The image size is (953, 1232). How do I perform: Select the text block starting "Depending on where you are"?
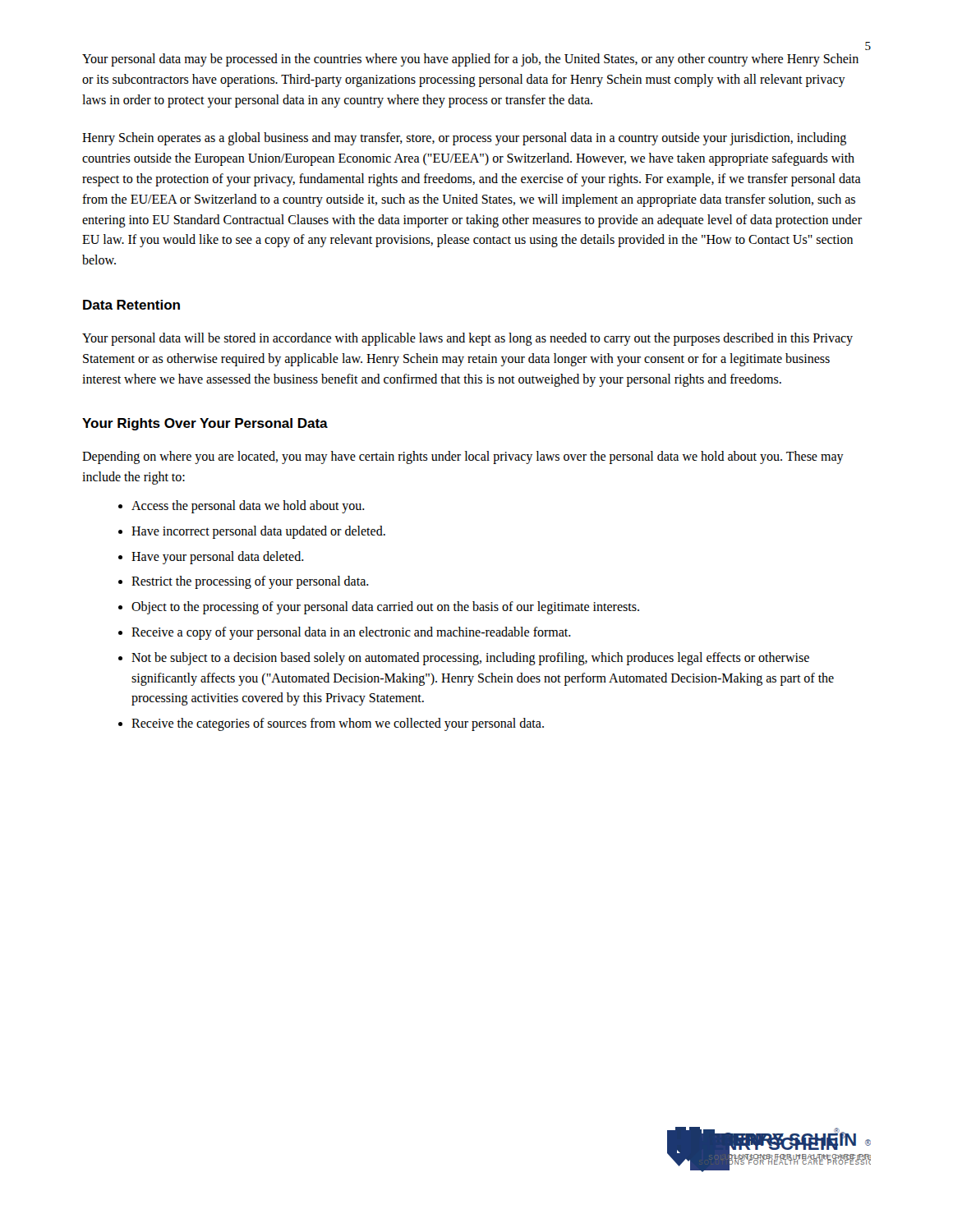[x=463, y=467]
